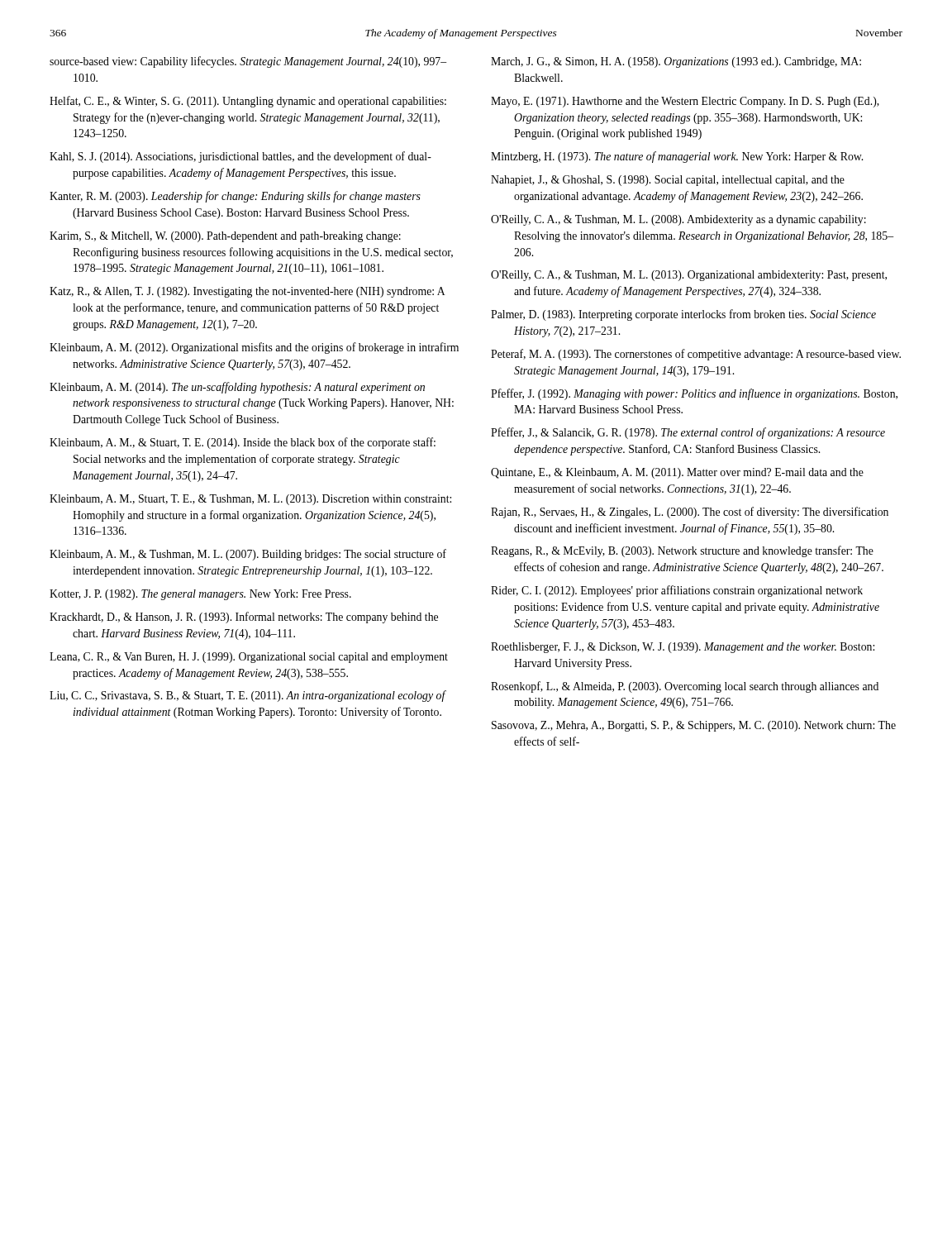Select the block starting "Kotter, J. P. (1982). The general managers. New"

pyautogui.click(x=201, y=594)
